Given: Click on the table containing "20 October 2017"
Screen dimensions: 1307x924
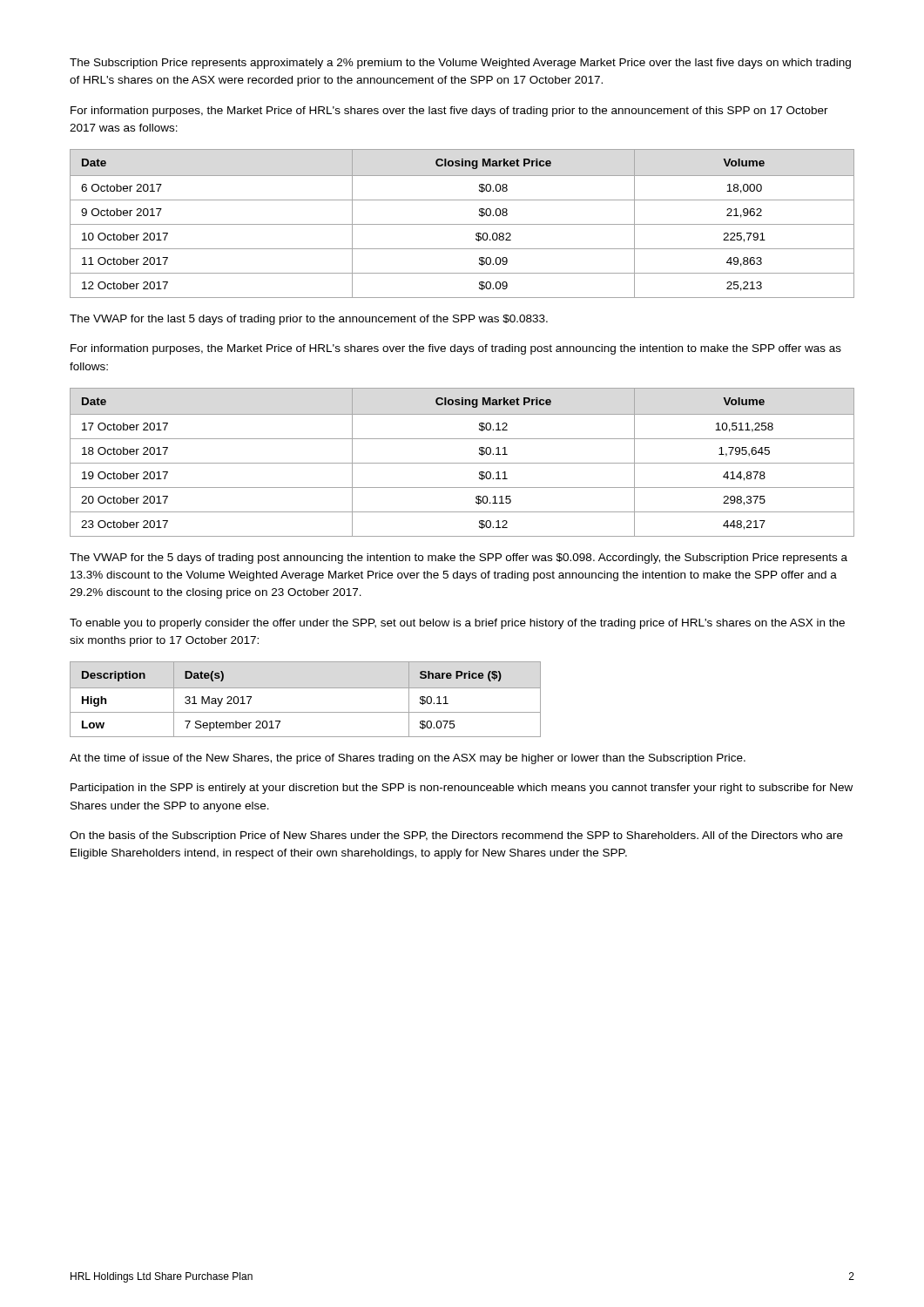Looking at the screenshot, I should coord(462,462).
